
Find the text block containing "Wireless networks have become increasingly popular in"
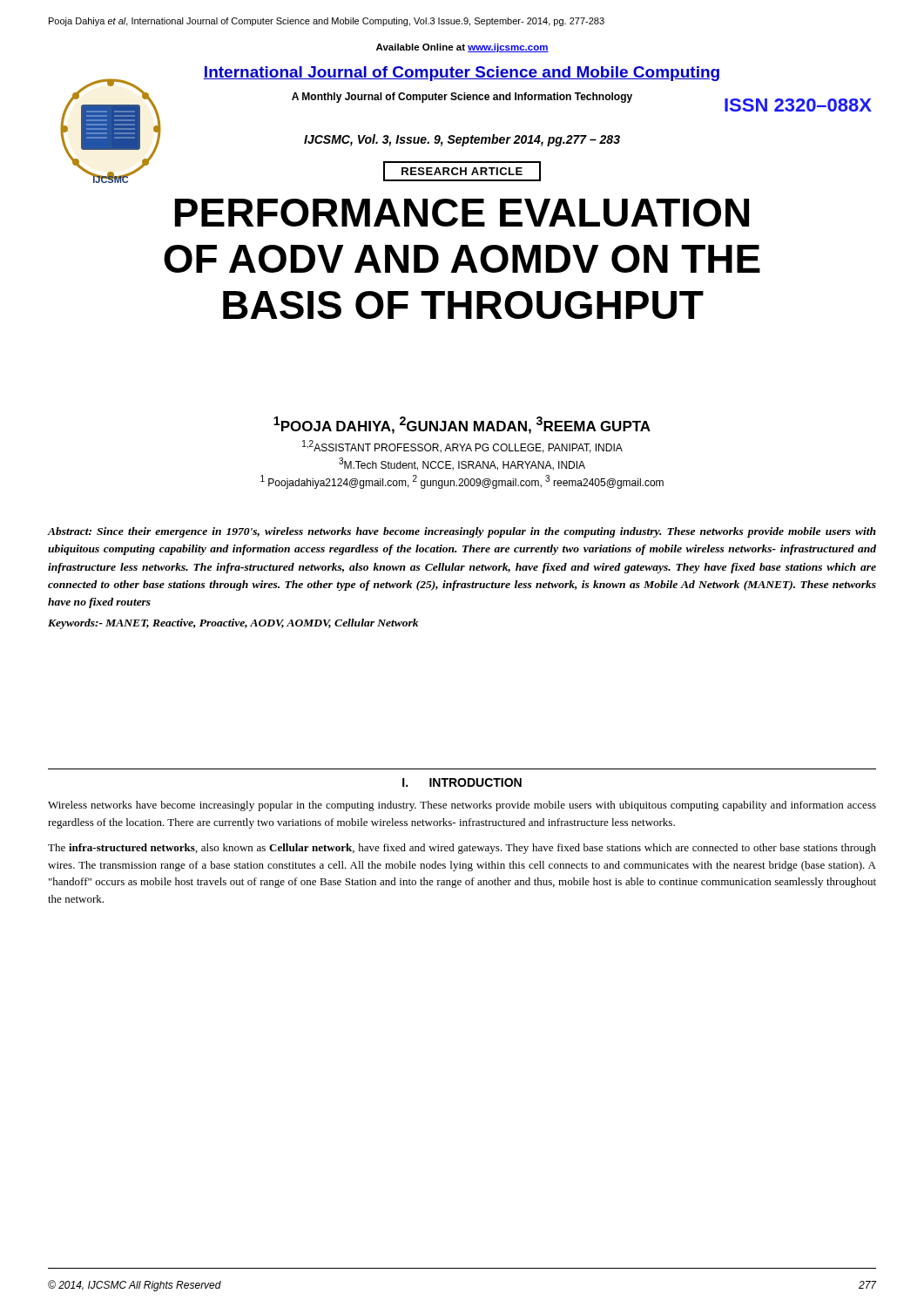coord(462,813)
